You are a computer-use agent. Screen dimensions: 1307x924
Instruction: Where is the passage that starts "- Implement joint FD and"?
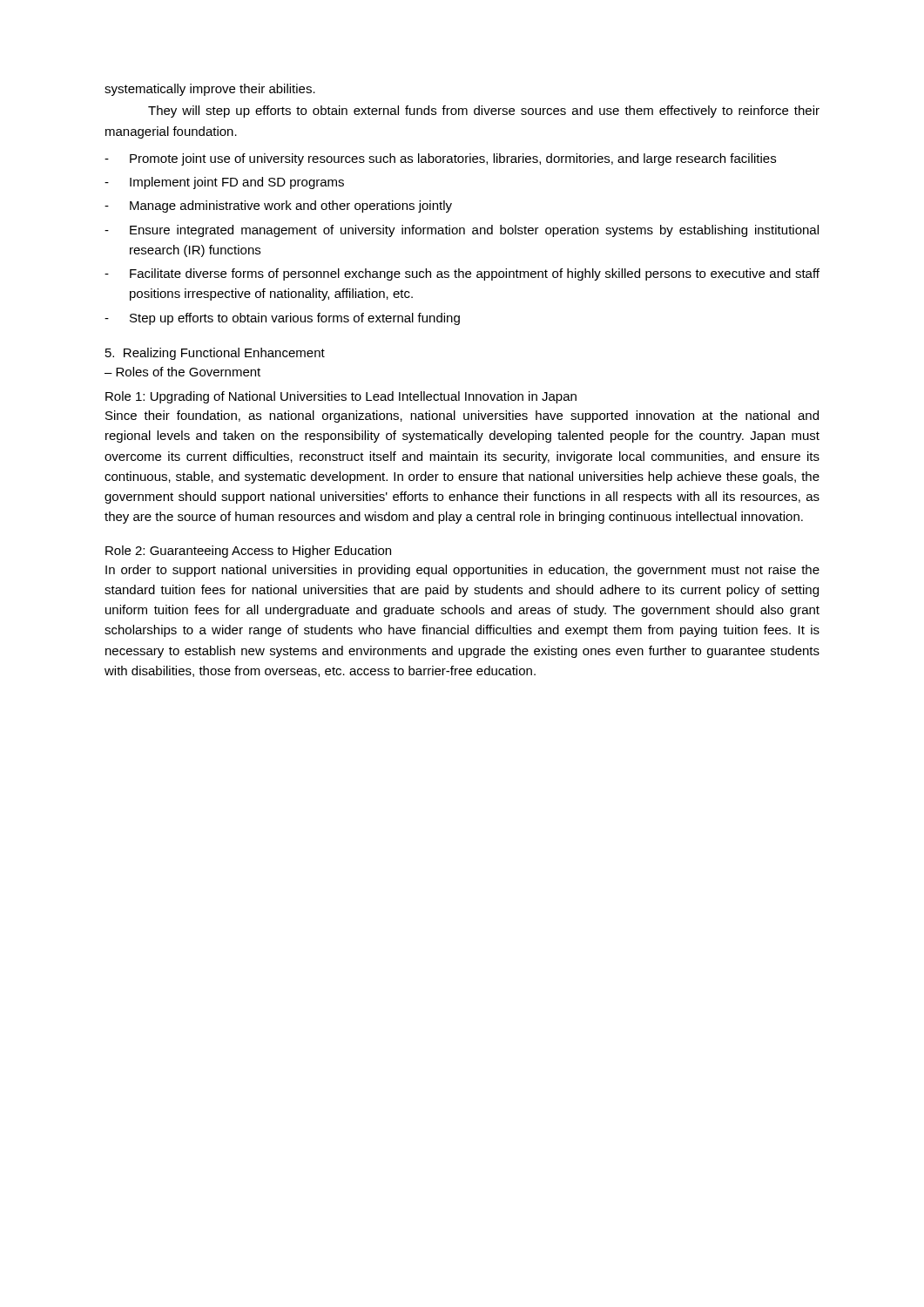(x=224, y=183)
